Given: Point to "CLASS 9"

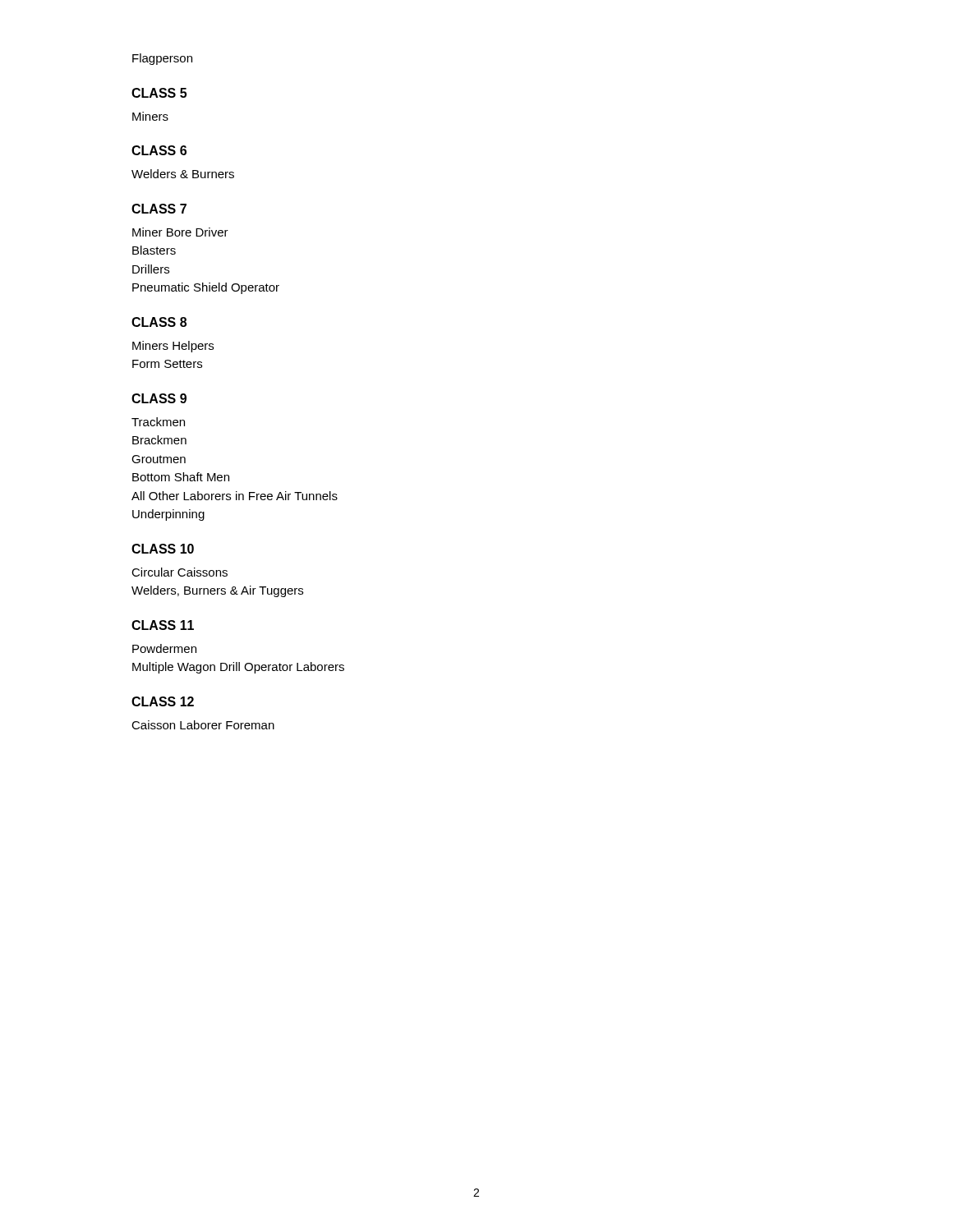Looking at the screenshot, I should pos(159,398).
